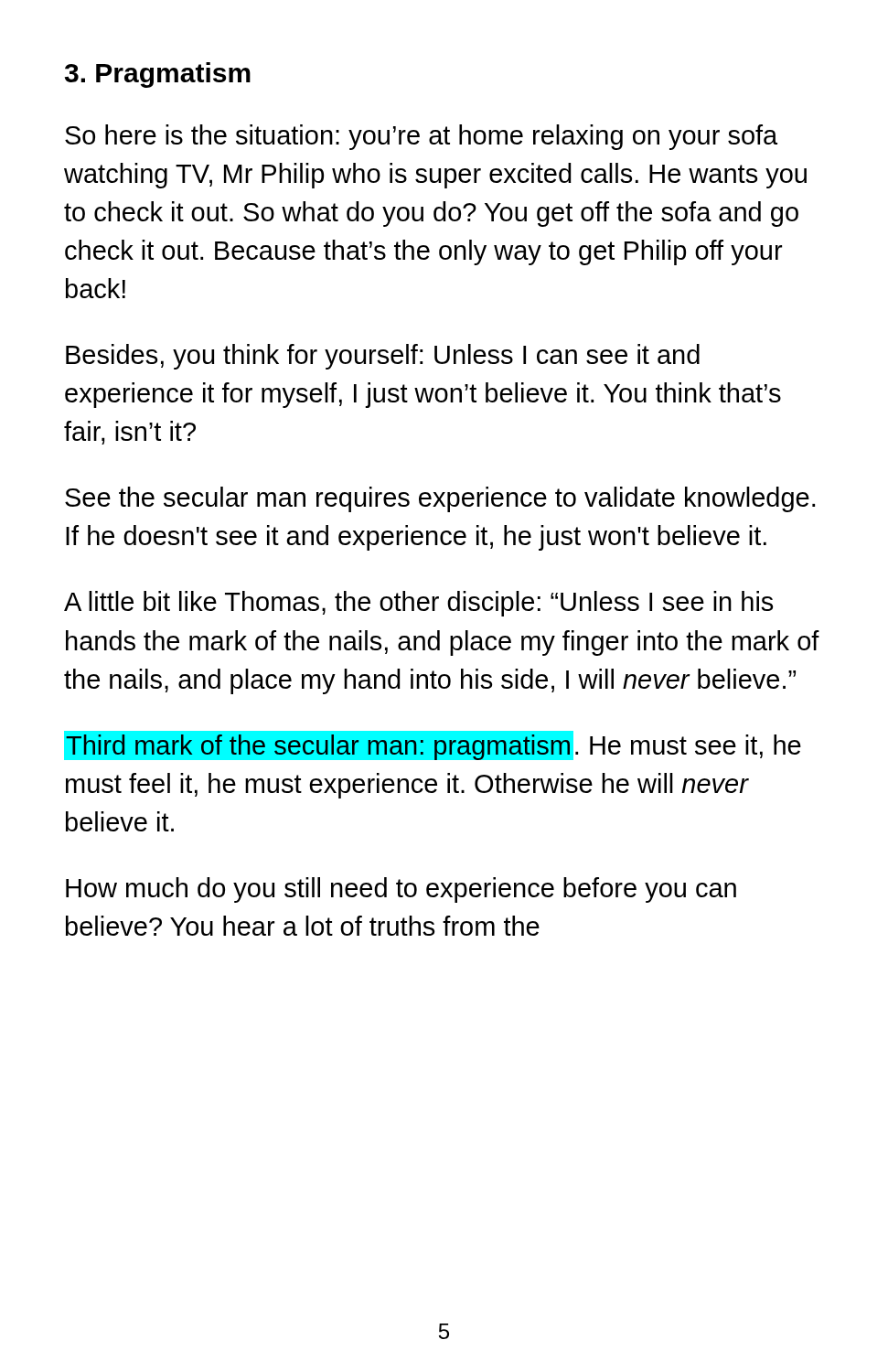Click on the text block with the text "A little bit"
Screen dimensions: 1372x888
[x=441, y=641]
